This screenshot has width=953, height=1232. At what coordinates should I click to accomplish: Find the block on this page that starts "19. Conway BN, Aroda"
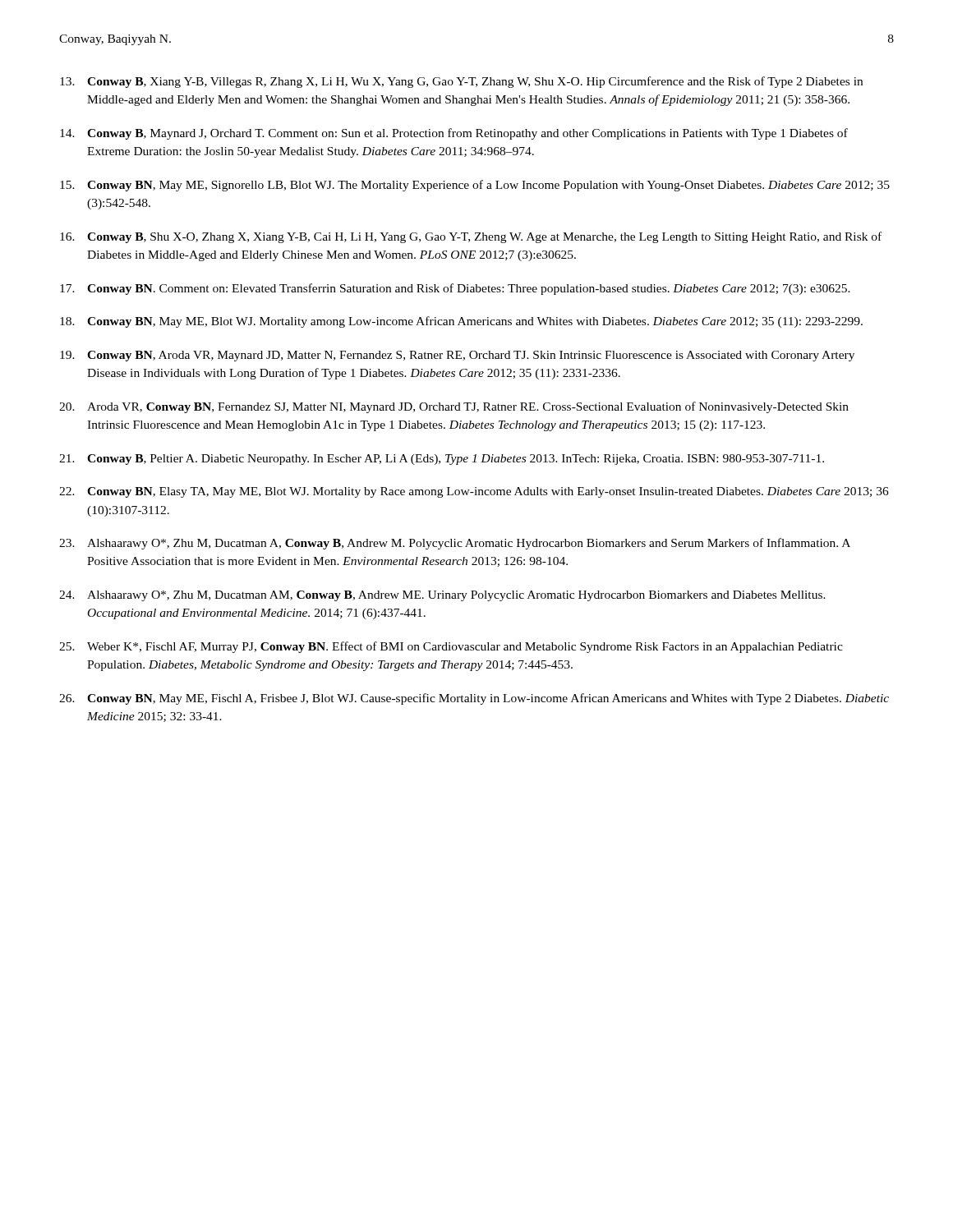tap(476, 364)
